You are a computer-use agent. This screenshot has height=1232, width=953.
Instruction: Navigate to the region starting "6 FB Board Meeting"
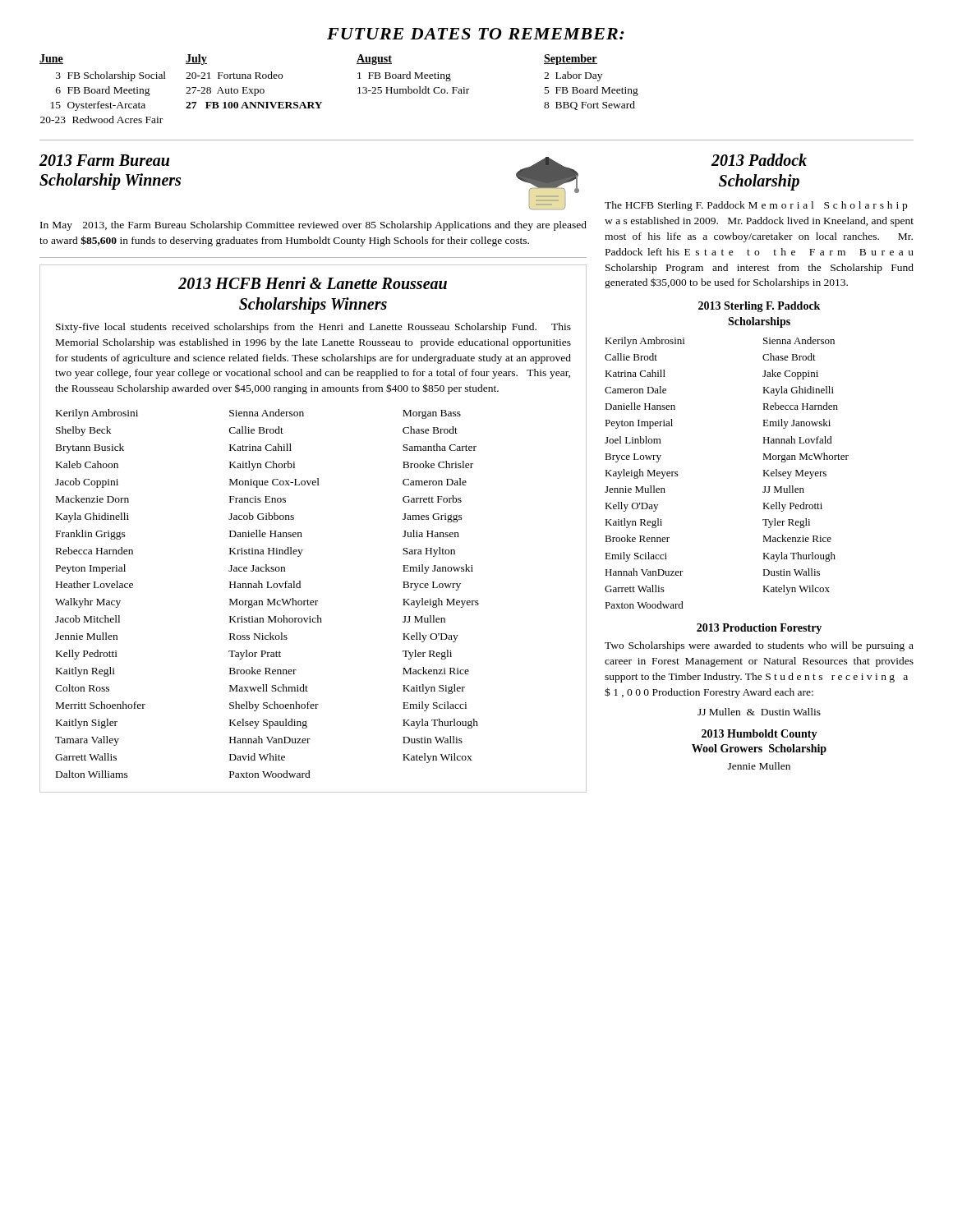[95, 90]
